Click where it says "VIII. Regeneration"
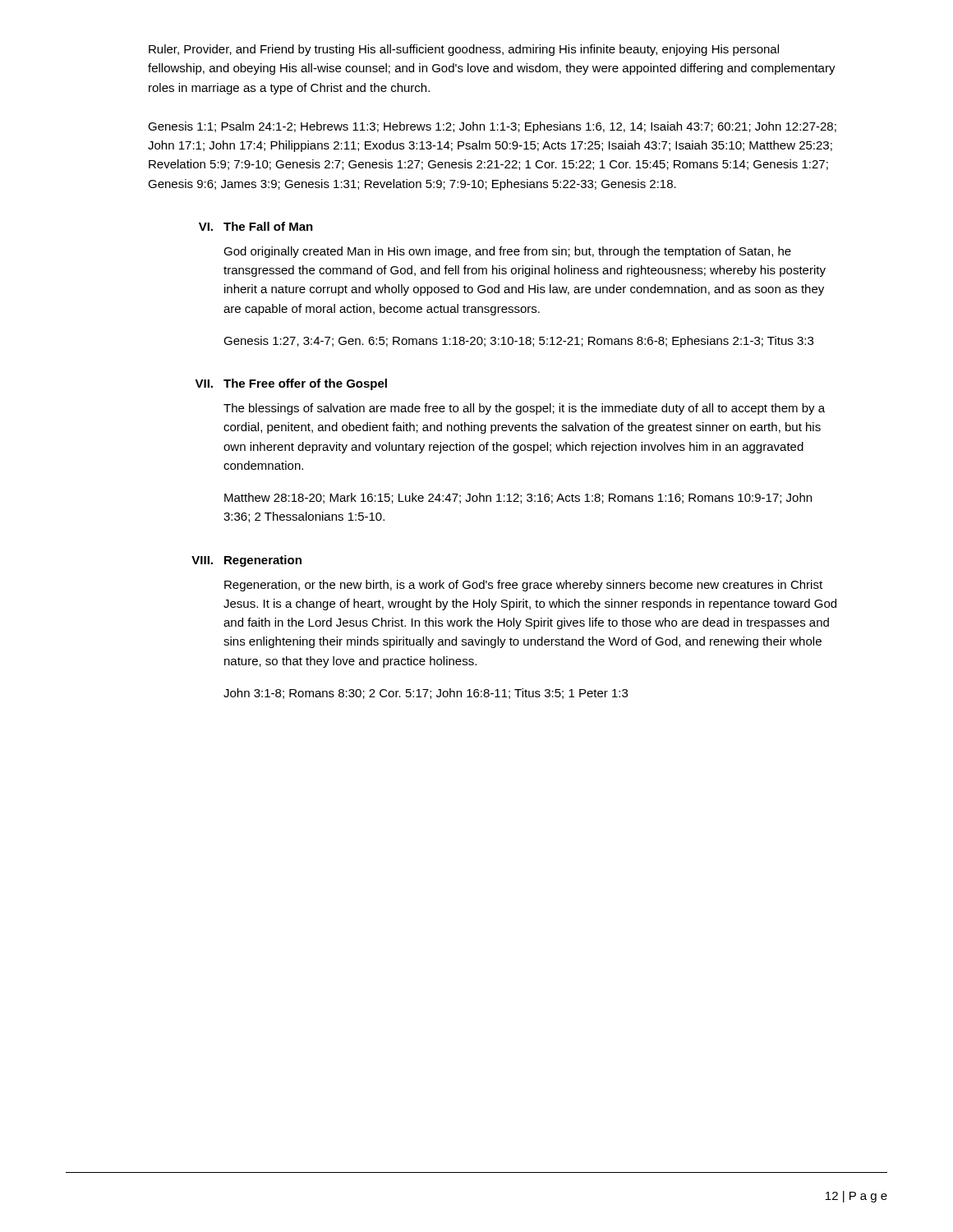This screenshot has width=953, height=1232. (x=225, y=559)
